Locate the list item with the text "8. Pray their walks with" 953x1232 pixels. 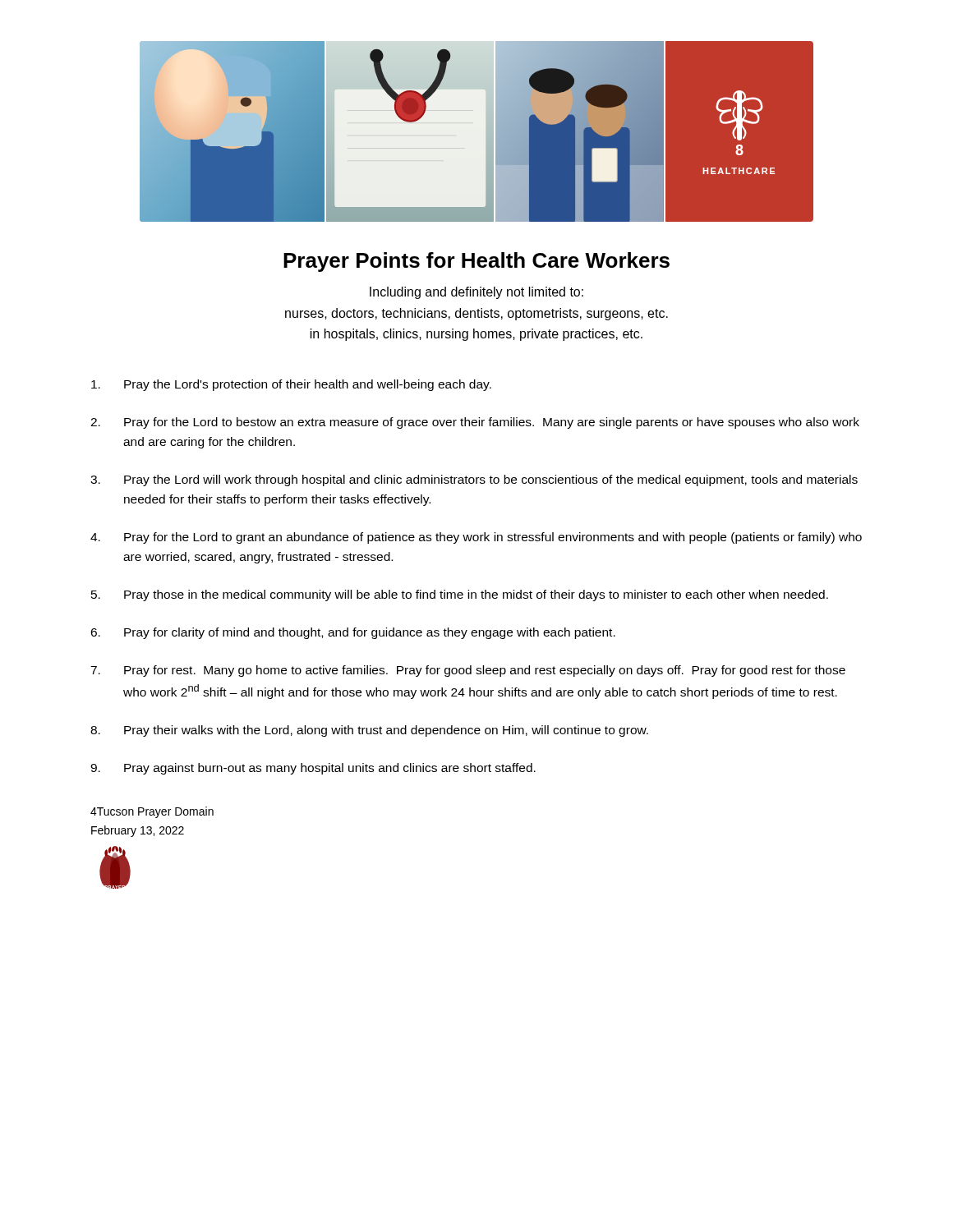click(x=476, y=730)
